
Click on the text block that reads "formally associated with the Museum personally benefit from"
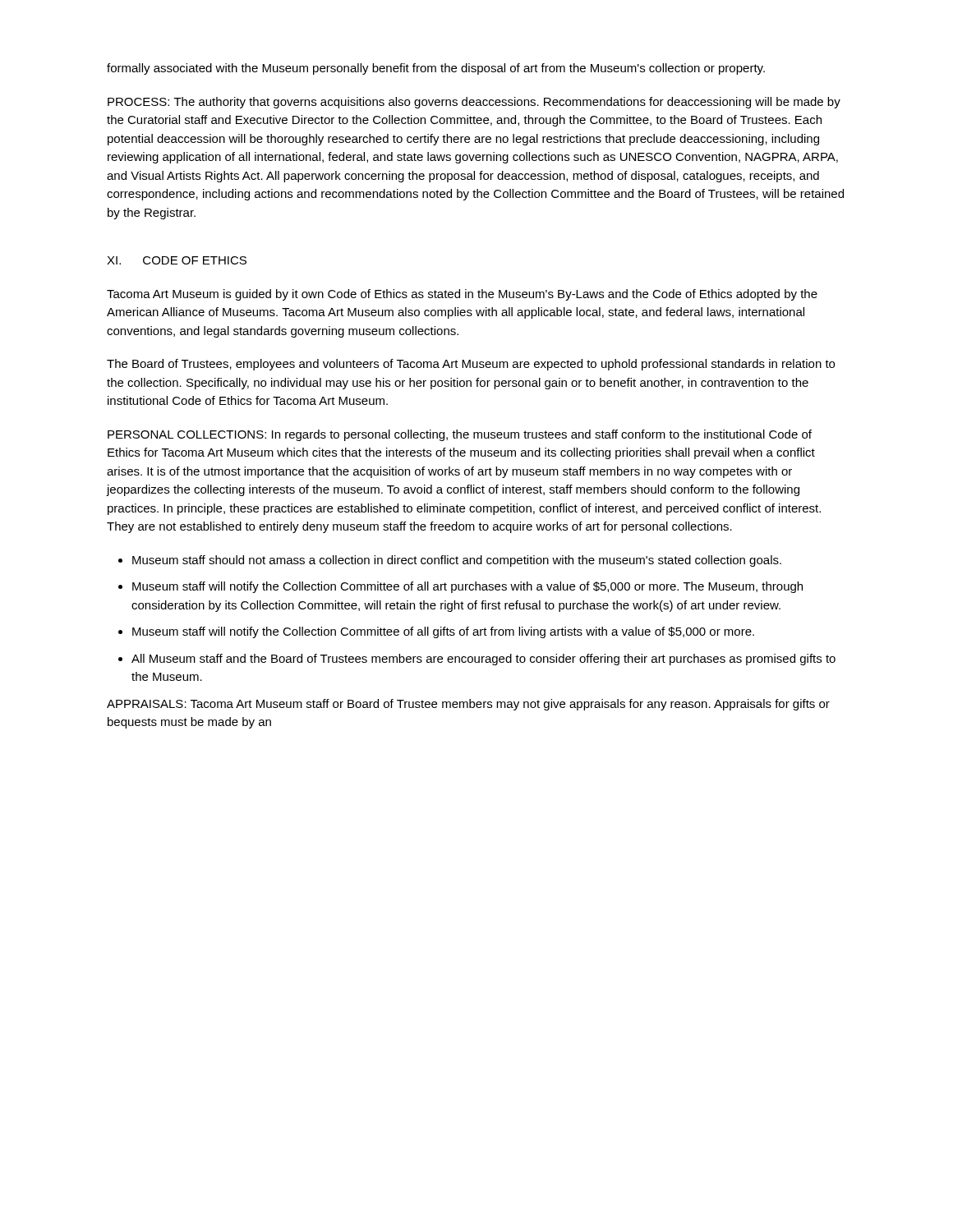(x=436, y=68)
